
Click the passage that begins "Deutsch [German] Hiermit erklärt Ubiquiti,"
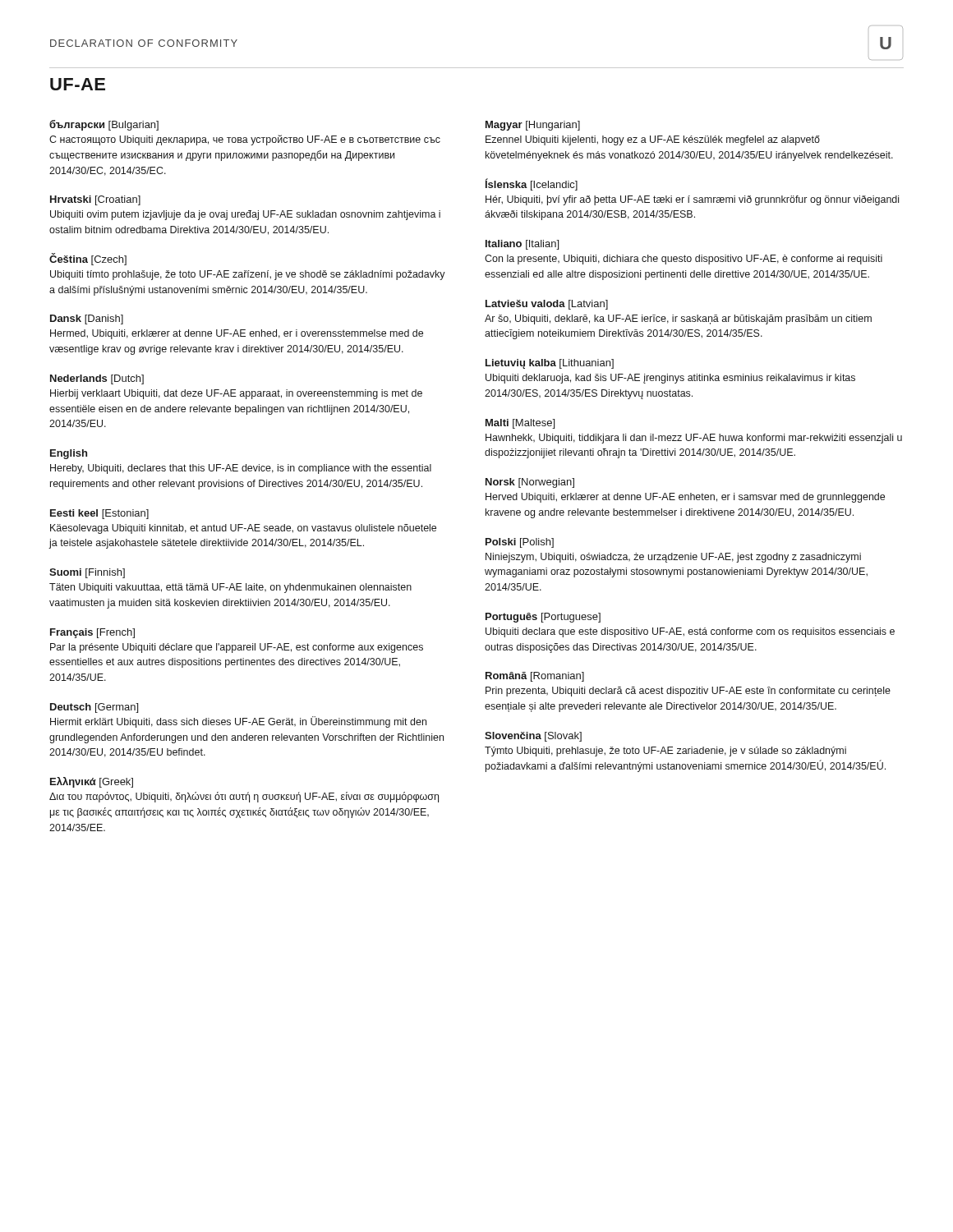pos(248,730)
